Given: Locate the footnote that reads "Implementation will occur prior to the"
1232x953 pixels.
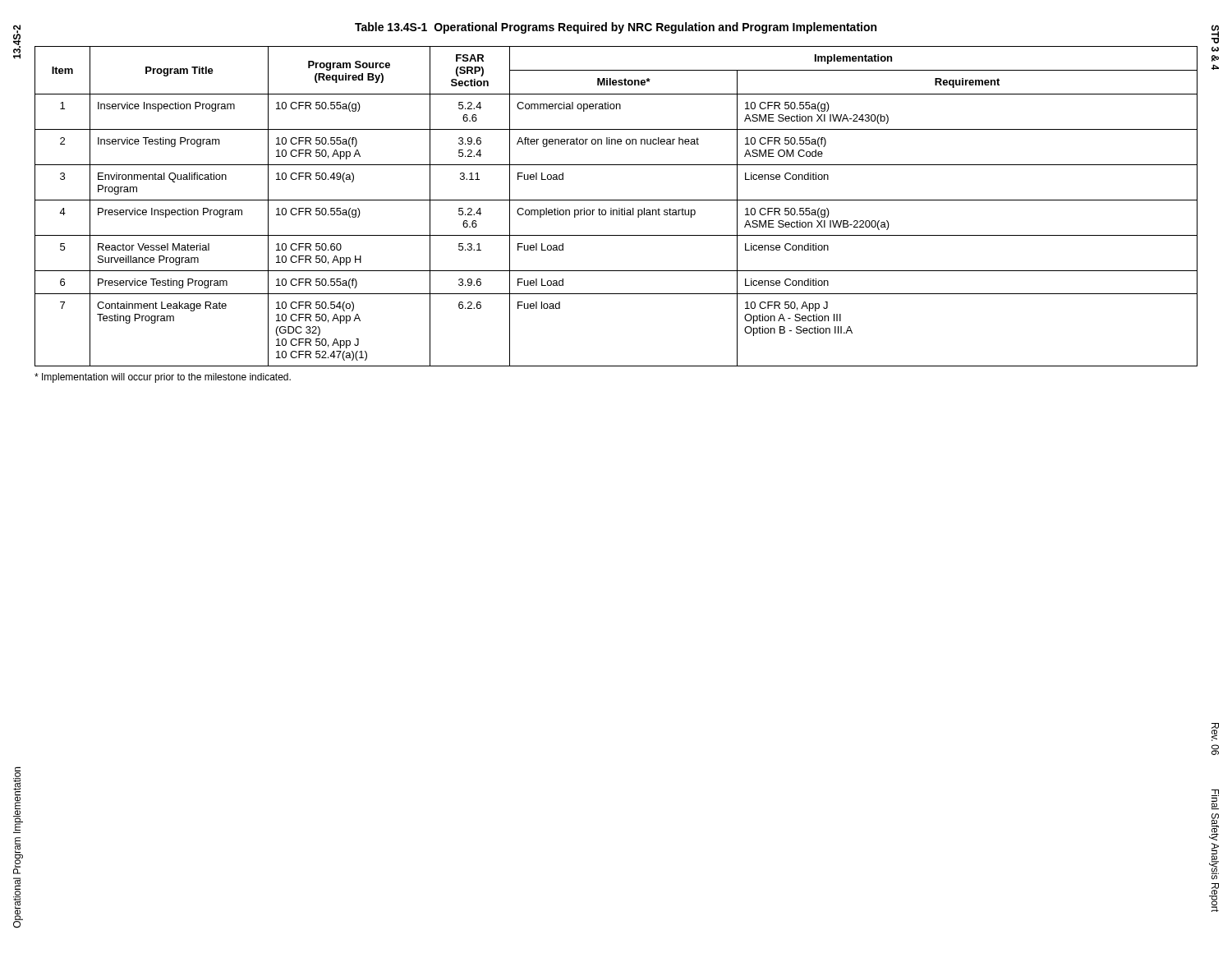Looking at the screenshot, I should click(x=163, y=377).
